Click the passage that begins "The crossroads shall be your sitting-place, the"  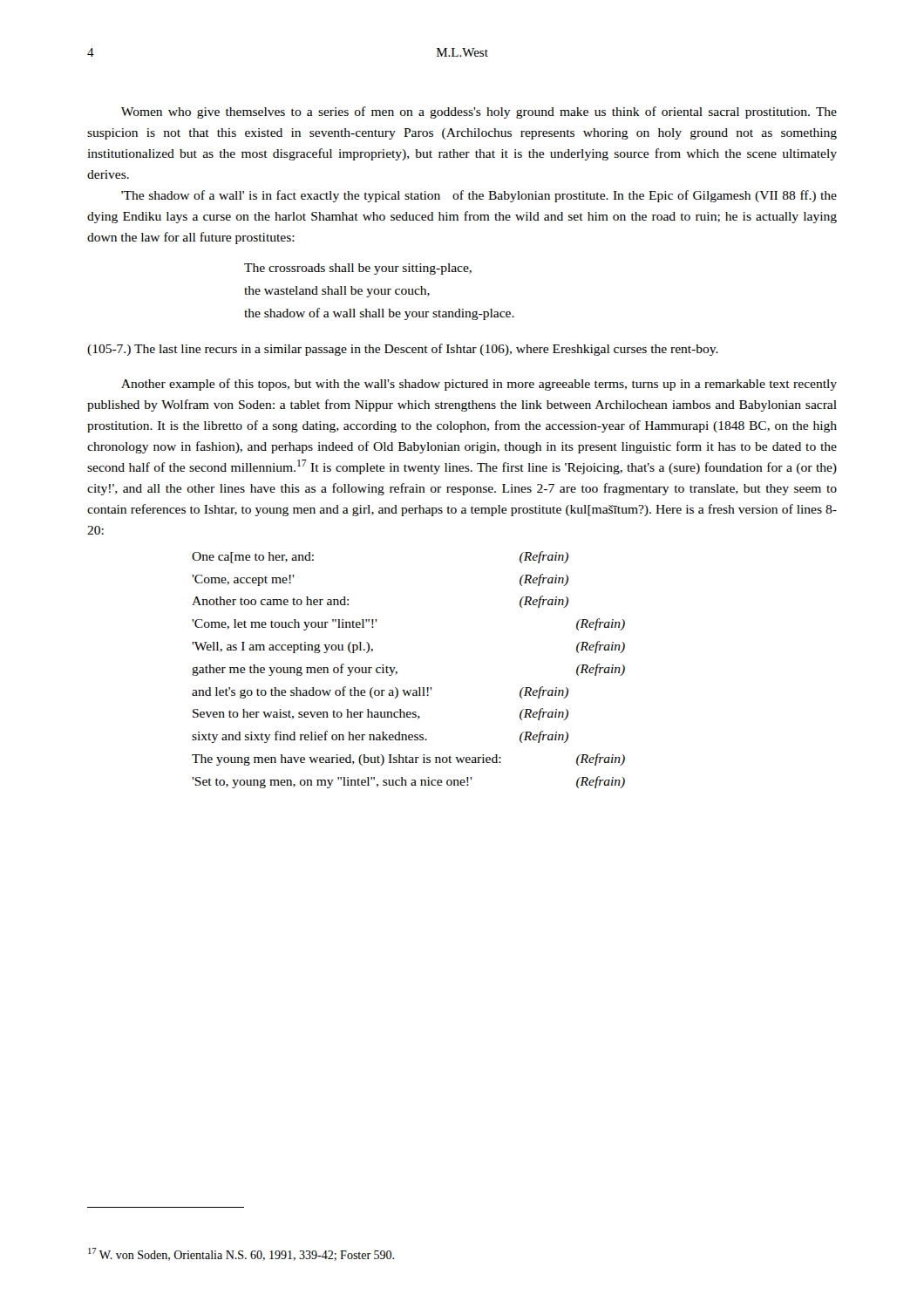(358, 269)
